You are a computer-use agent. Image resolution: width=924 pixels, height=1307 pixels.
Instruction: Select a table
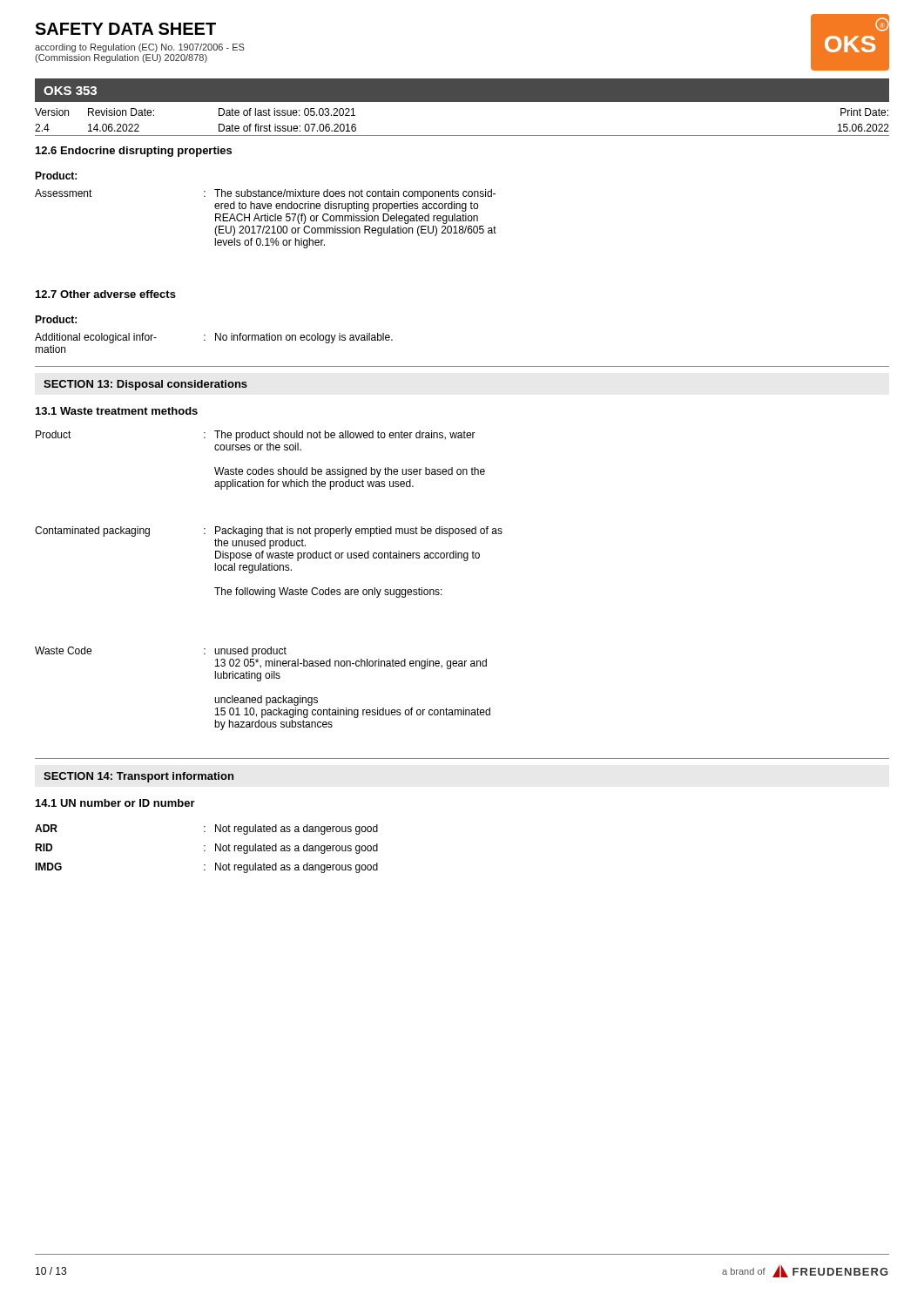click(x=462, y=120)
